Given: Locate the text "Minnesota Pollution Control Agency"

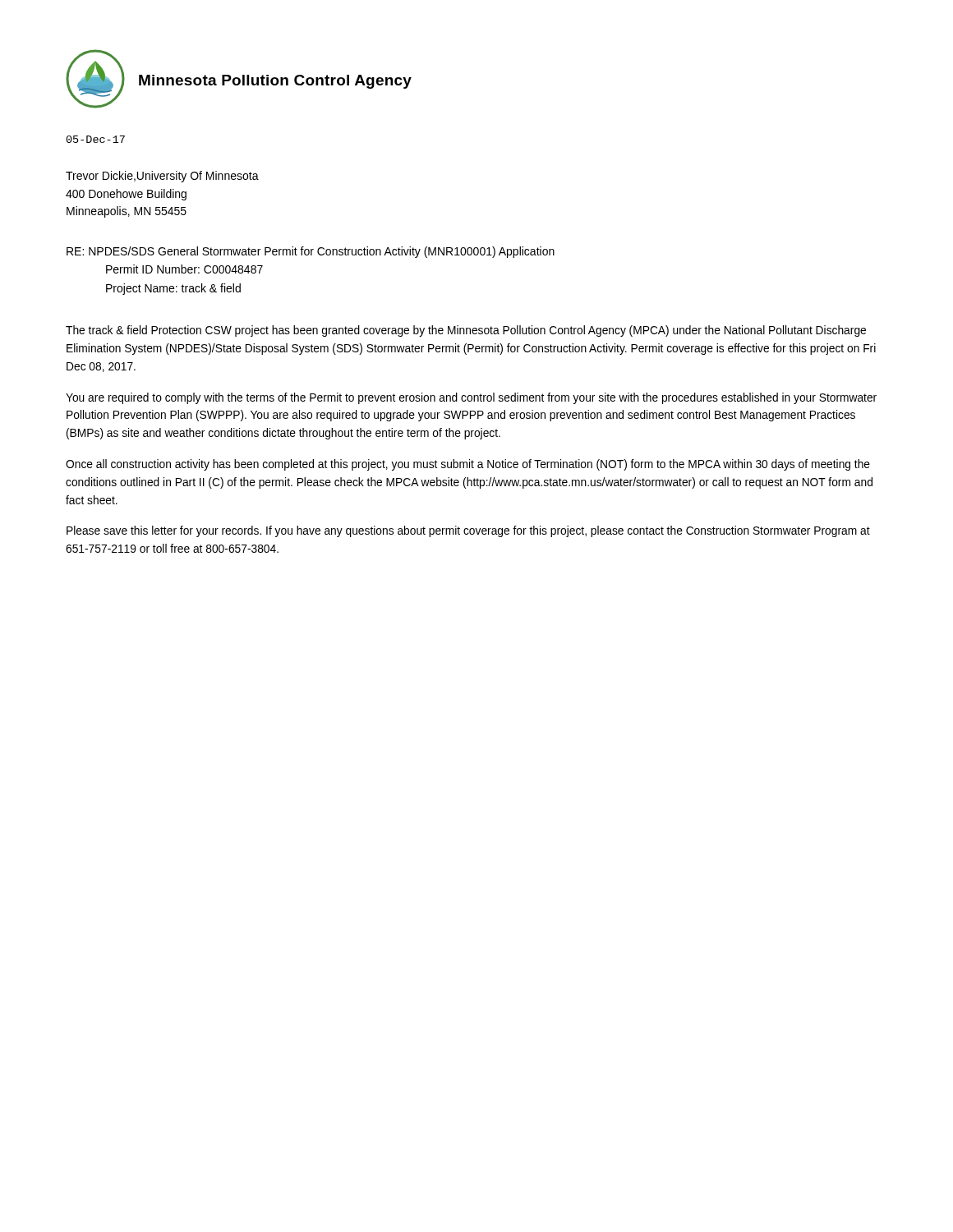Looking at the screenshot, I should point(275,80).
